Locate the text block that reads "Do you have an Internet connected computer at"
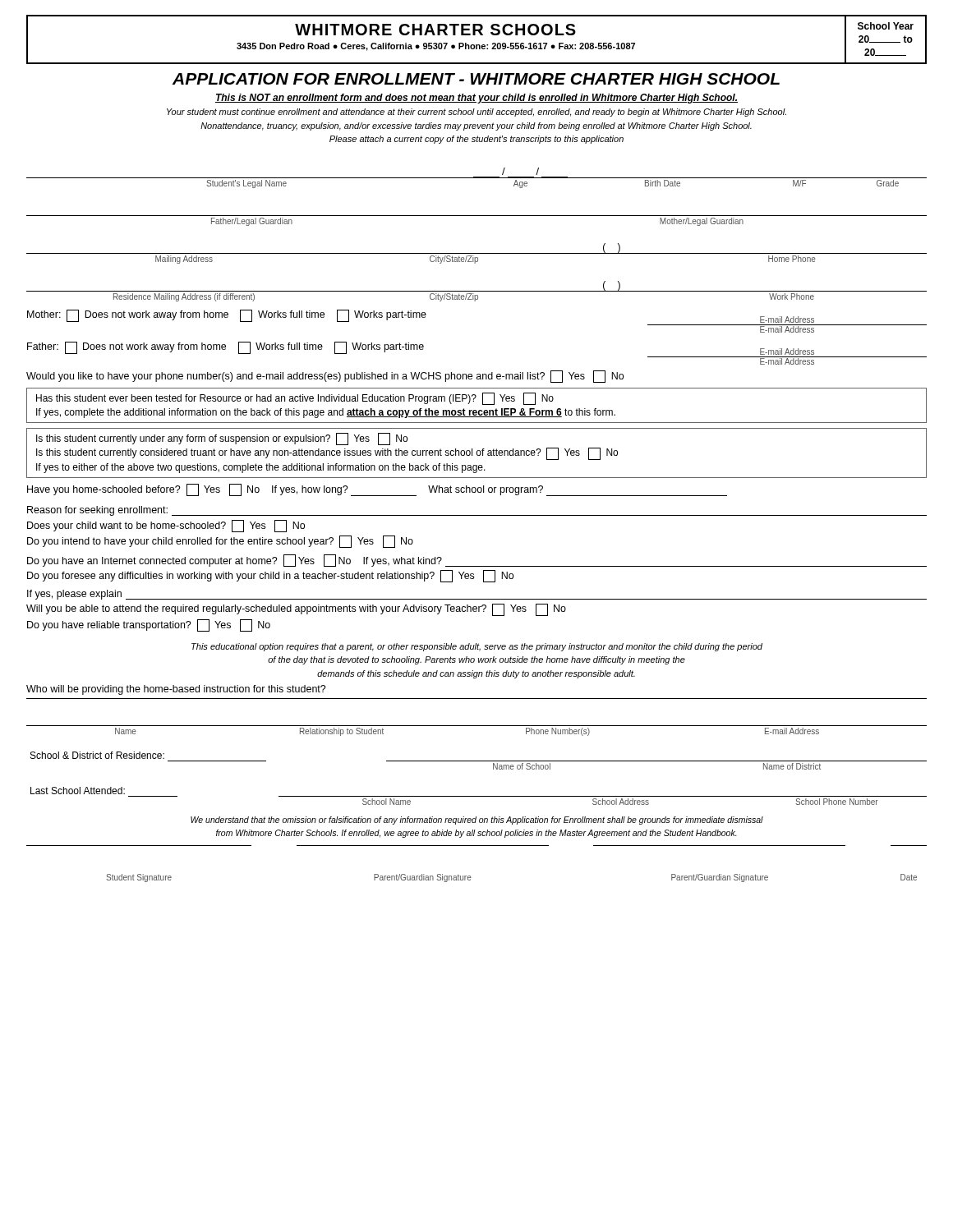 pyautogui.click(x=476, y=559)
